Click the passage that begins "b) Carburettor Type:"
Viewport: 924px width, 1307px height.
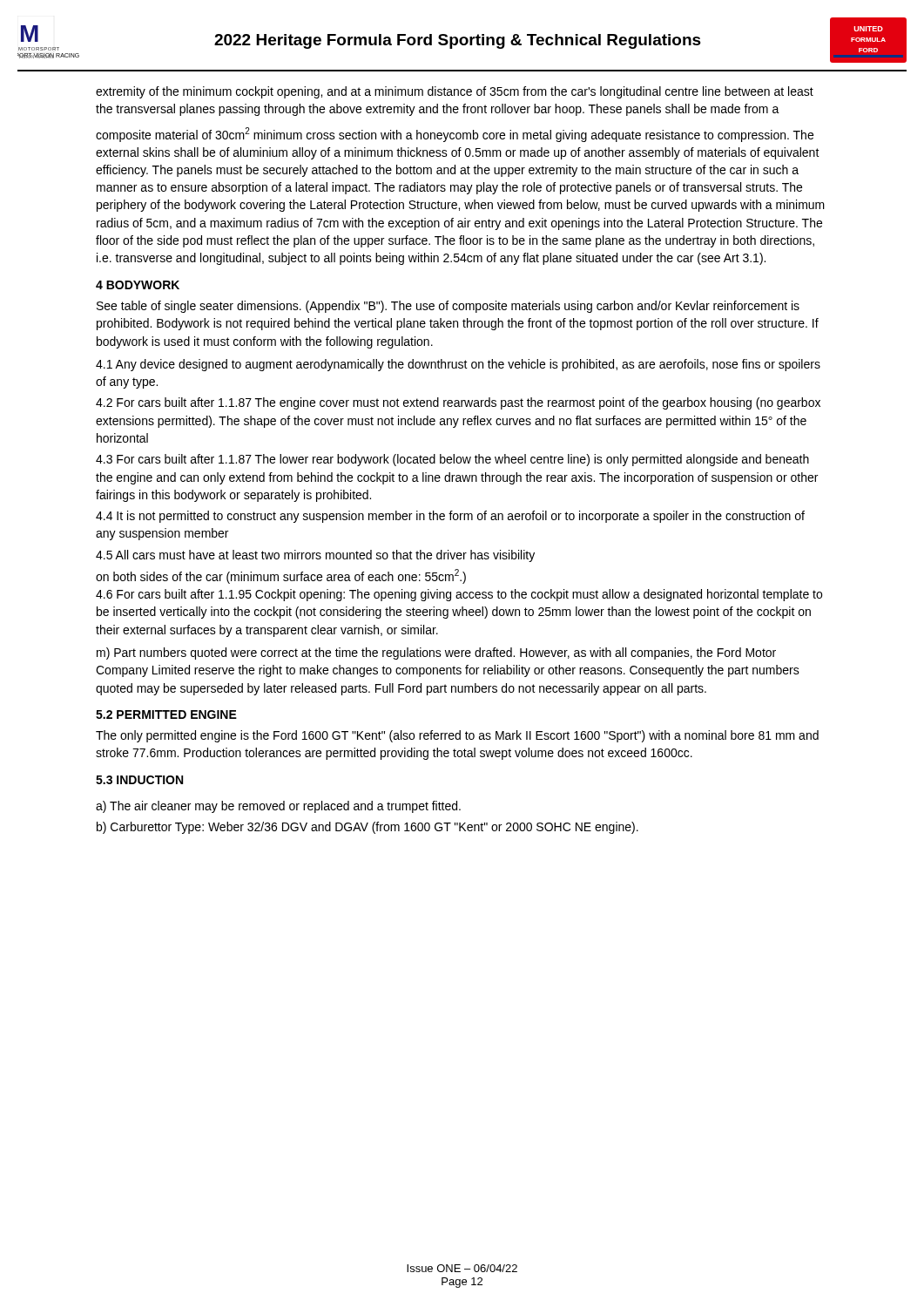[x=367, y=827]
